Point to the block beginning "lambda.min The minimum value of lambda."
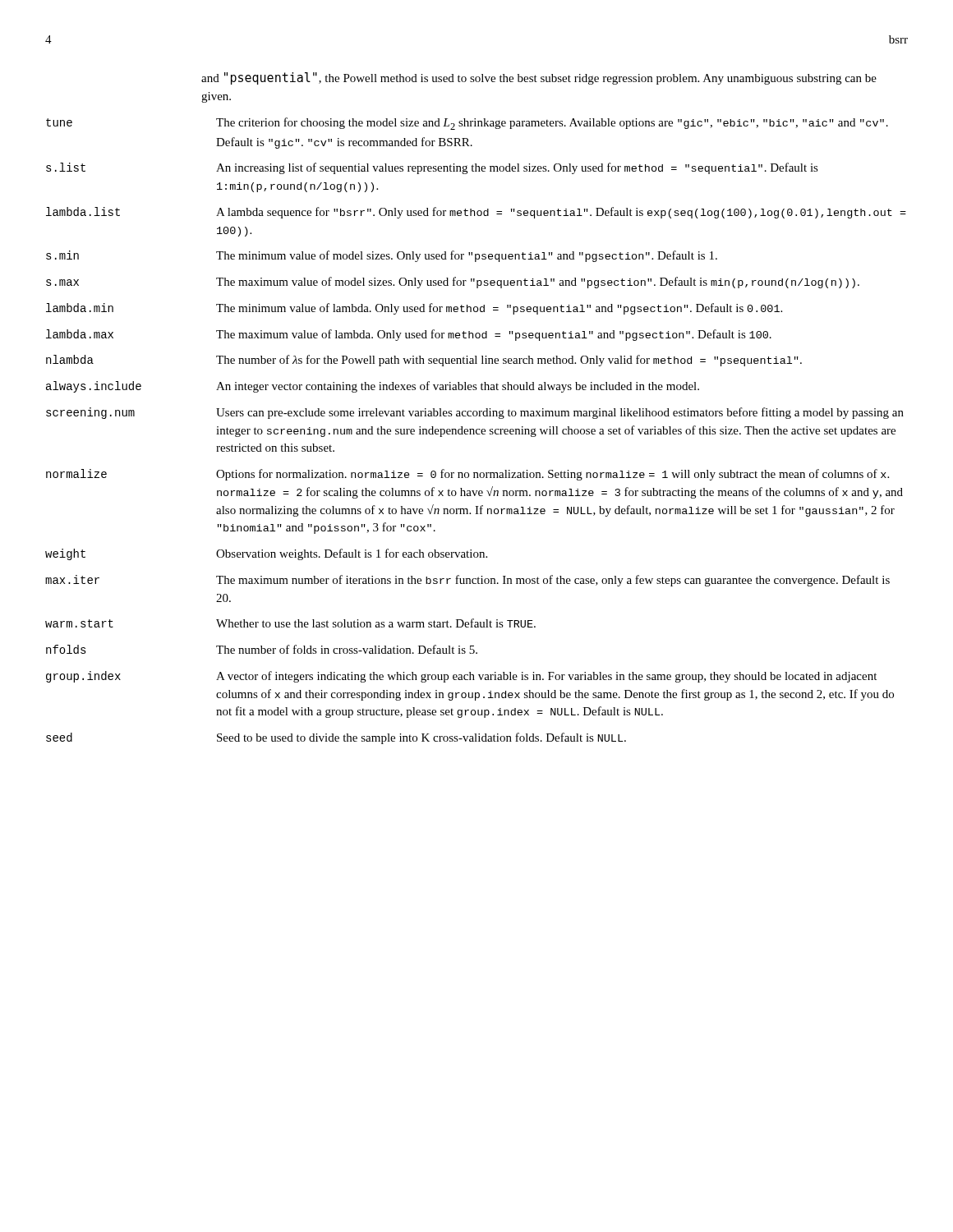The height and width of the screenshot is (1232, 953). click(476, 309)
